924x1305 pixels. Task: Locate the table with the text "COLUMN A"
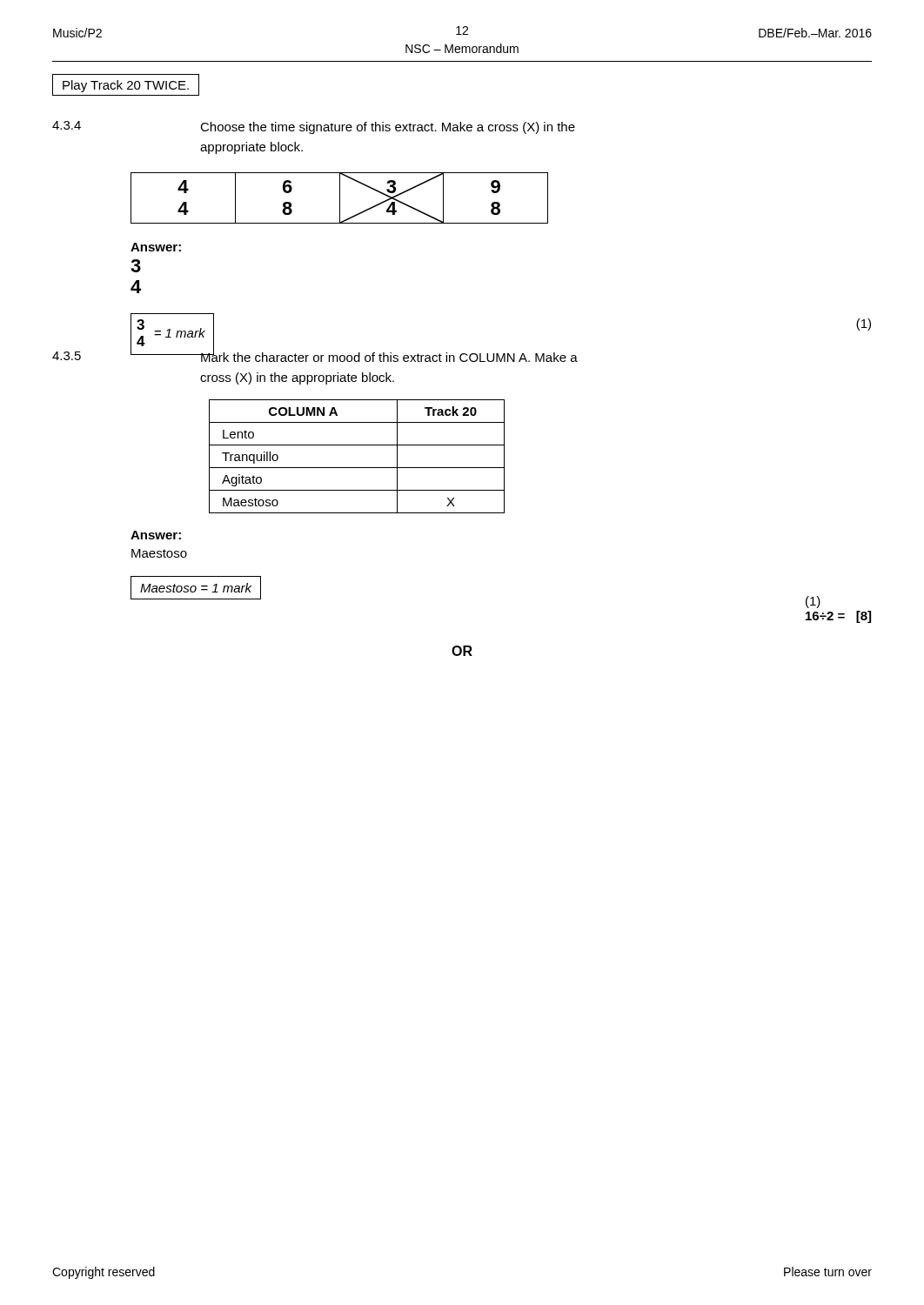coord(501,456)
